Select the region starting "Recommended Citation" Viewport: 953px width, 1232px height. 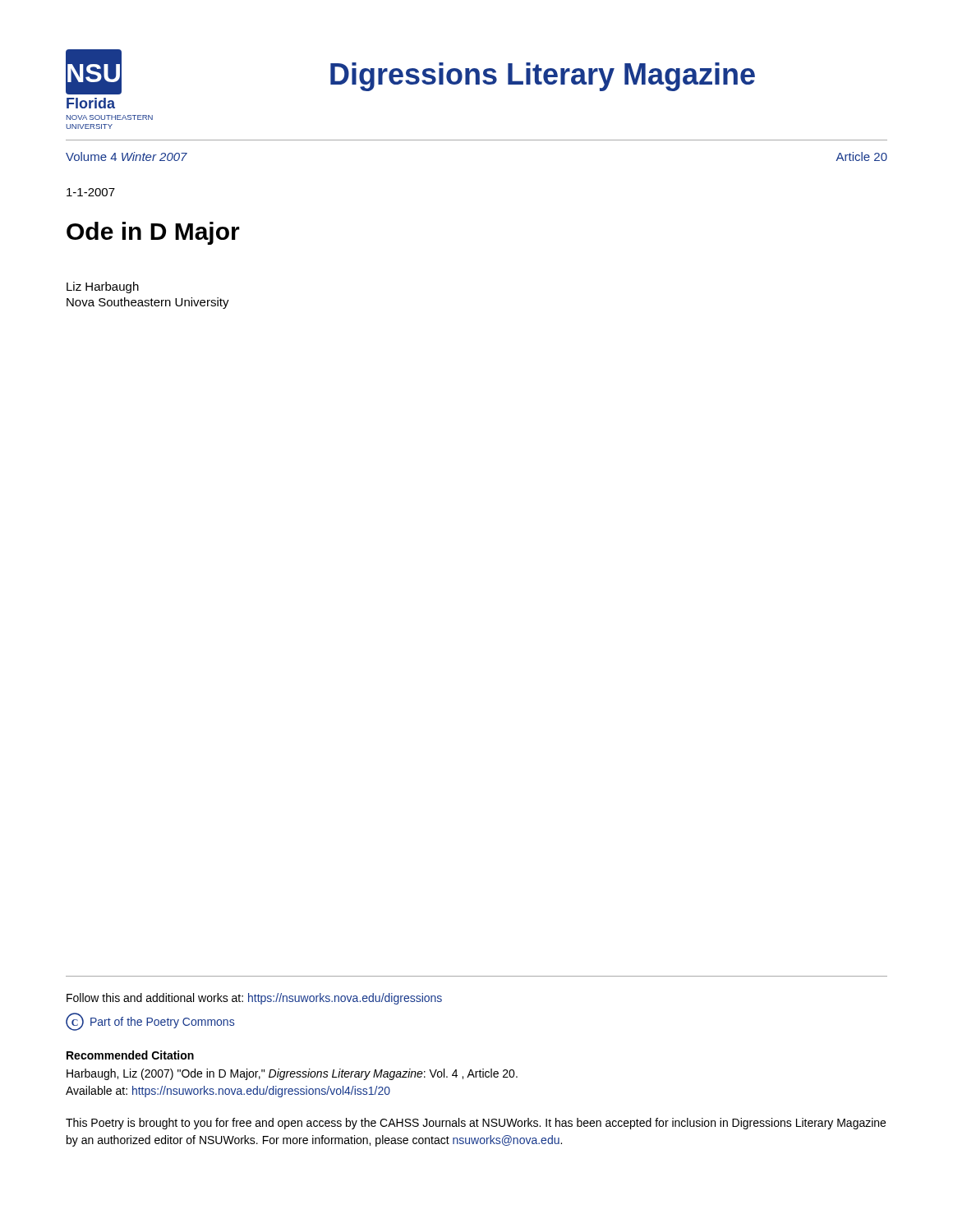(130, 1055)
